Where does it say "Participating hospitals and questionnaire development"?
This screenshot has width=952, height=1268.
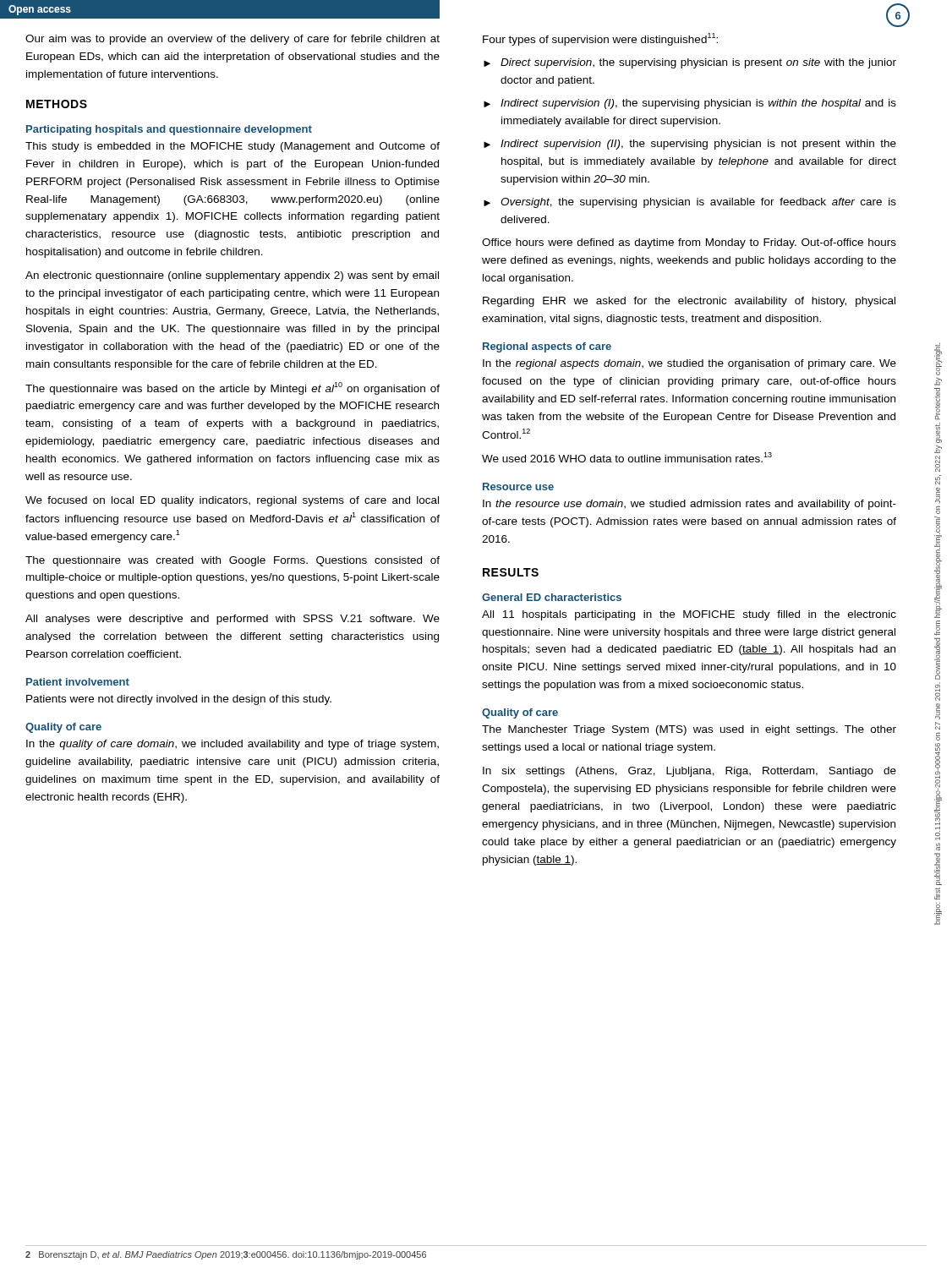click(x=169, y=129)
